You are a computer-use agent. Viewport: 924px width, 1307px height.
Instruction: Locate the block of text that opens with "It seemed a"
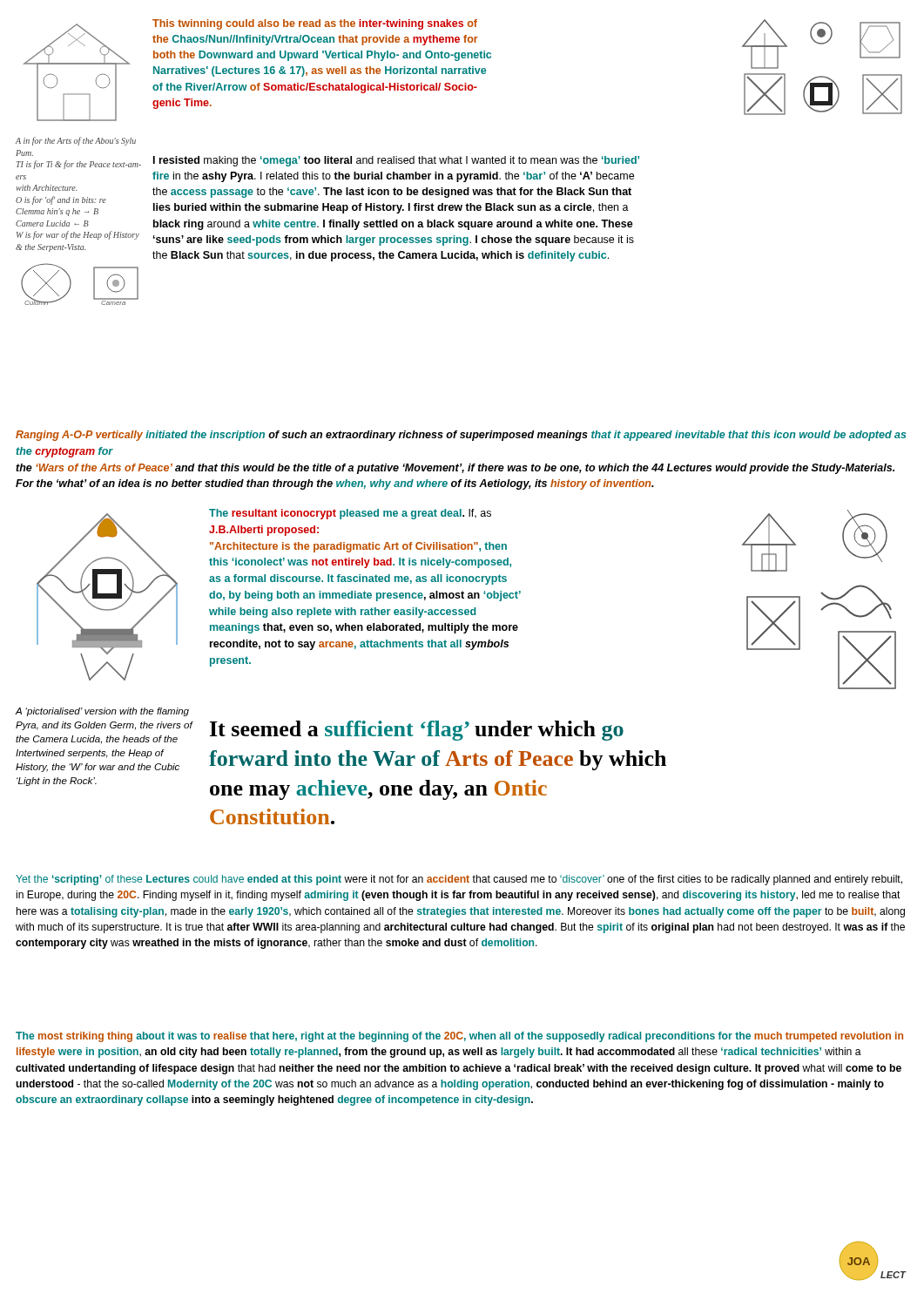coord(438,773)
